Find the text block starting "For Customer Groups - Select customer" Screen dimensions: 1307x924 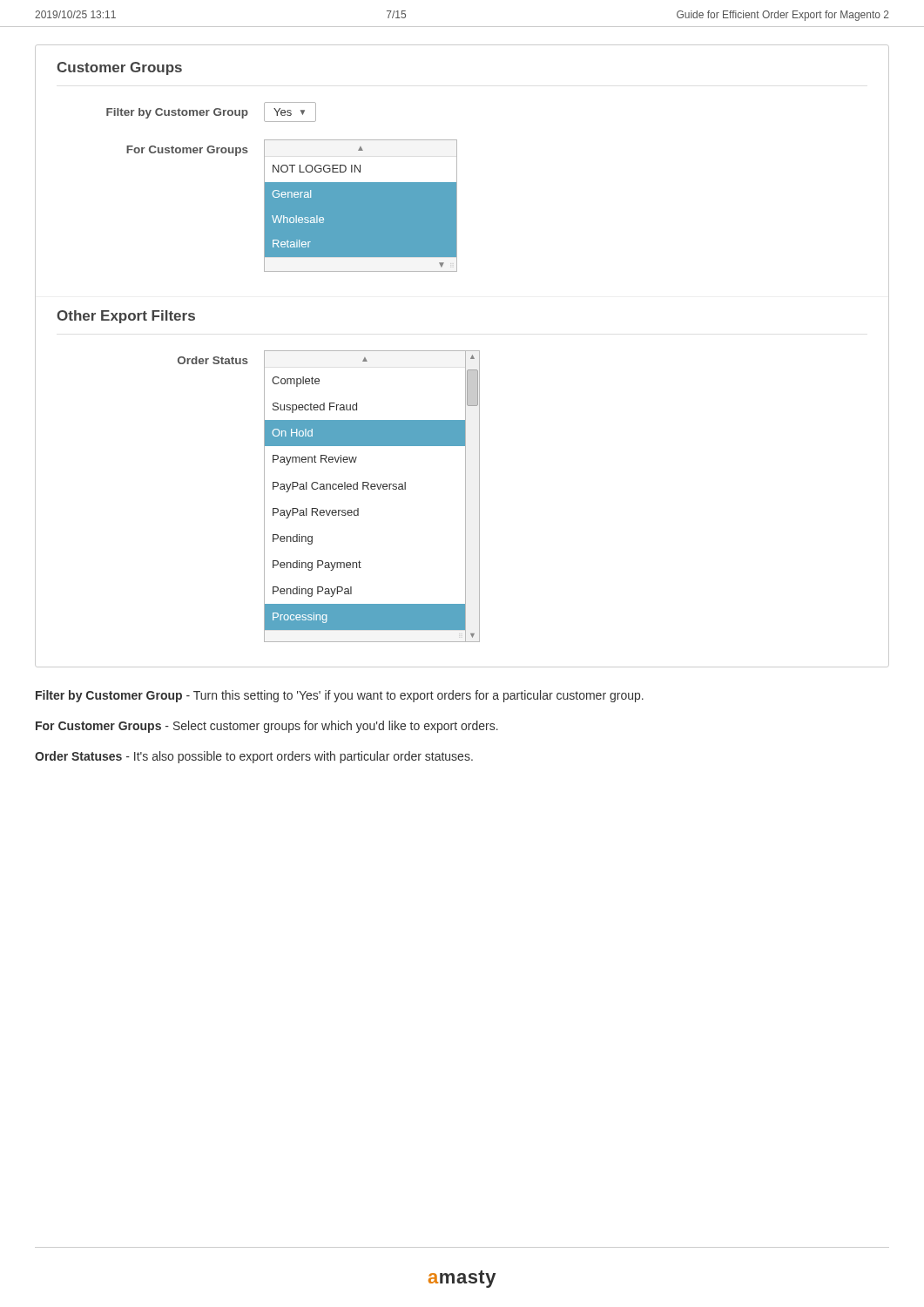pyautogui.click(x=267, y=726)
